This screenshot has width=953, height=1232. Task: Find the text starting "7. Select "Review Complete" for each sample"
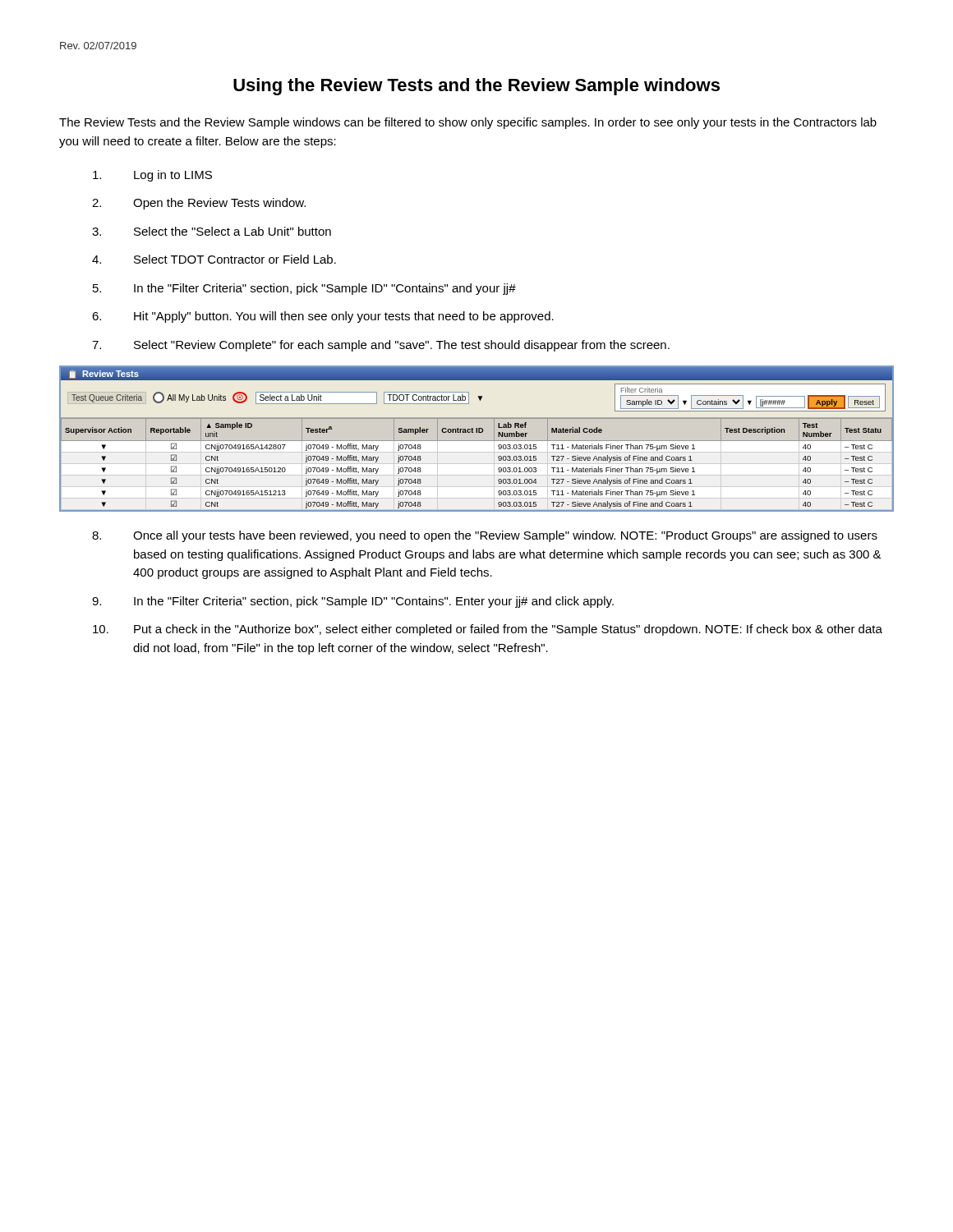point(476,345)
